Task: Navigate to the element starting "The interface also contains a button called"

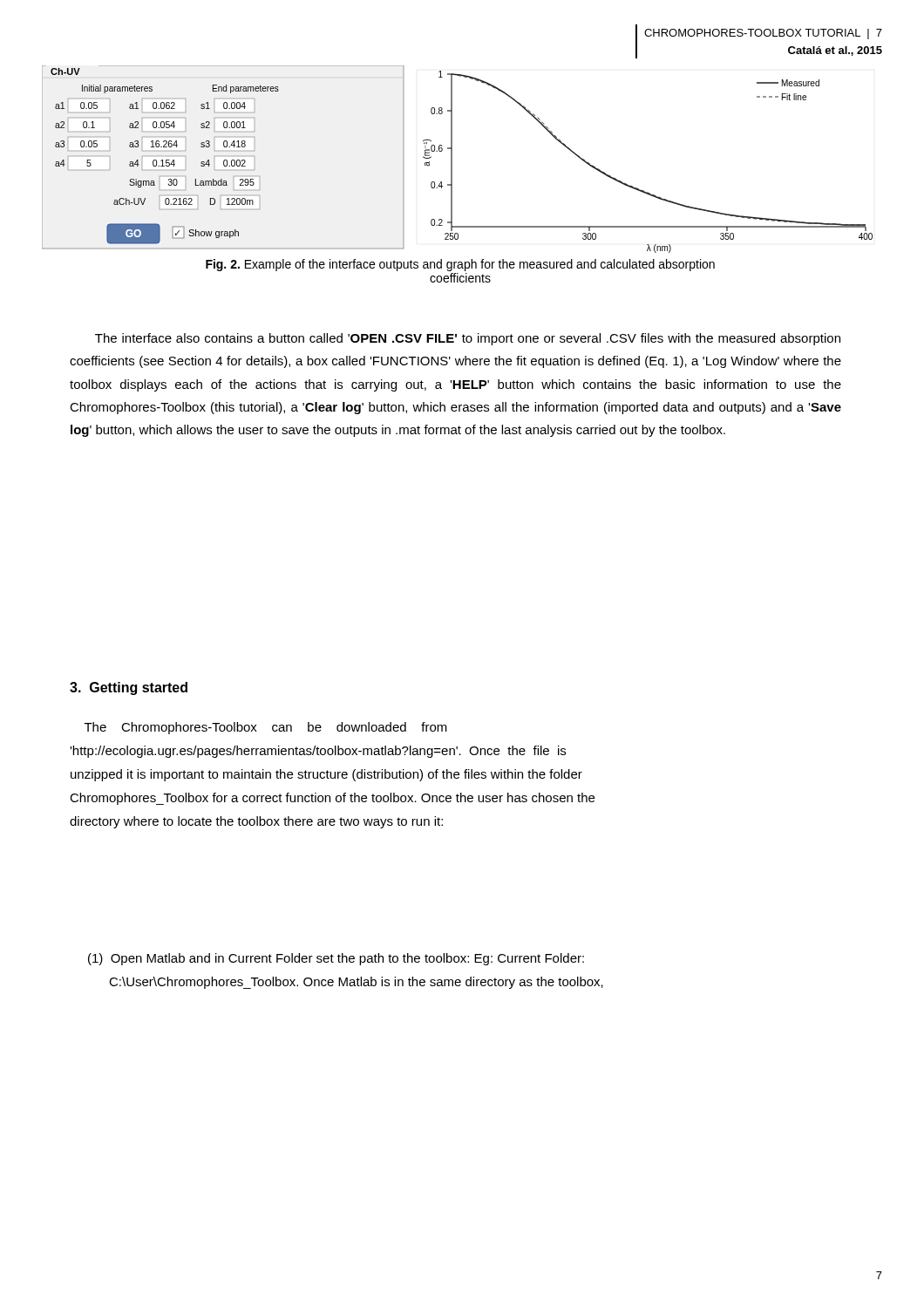Action: click(x=455, y=384)
